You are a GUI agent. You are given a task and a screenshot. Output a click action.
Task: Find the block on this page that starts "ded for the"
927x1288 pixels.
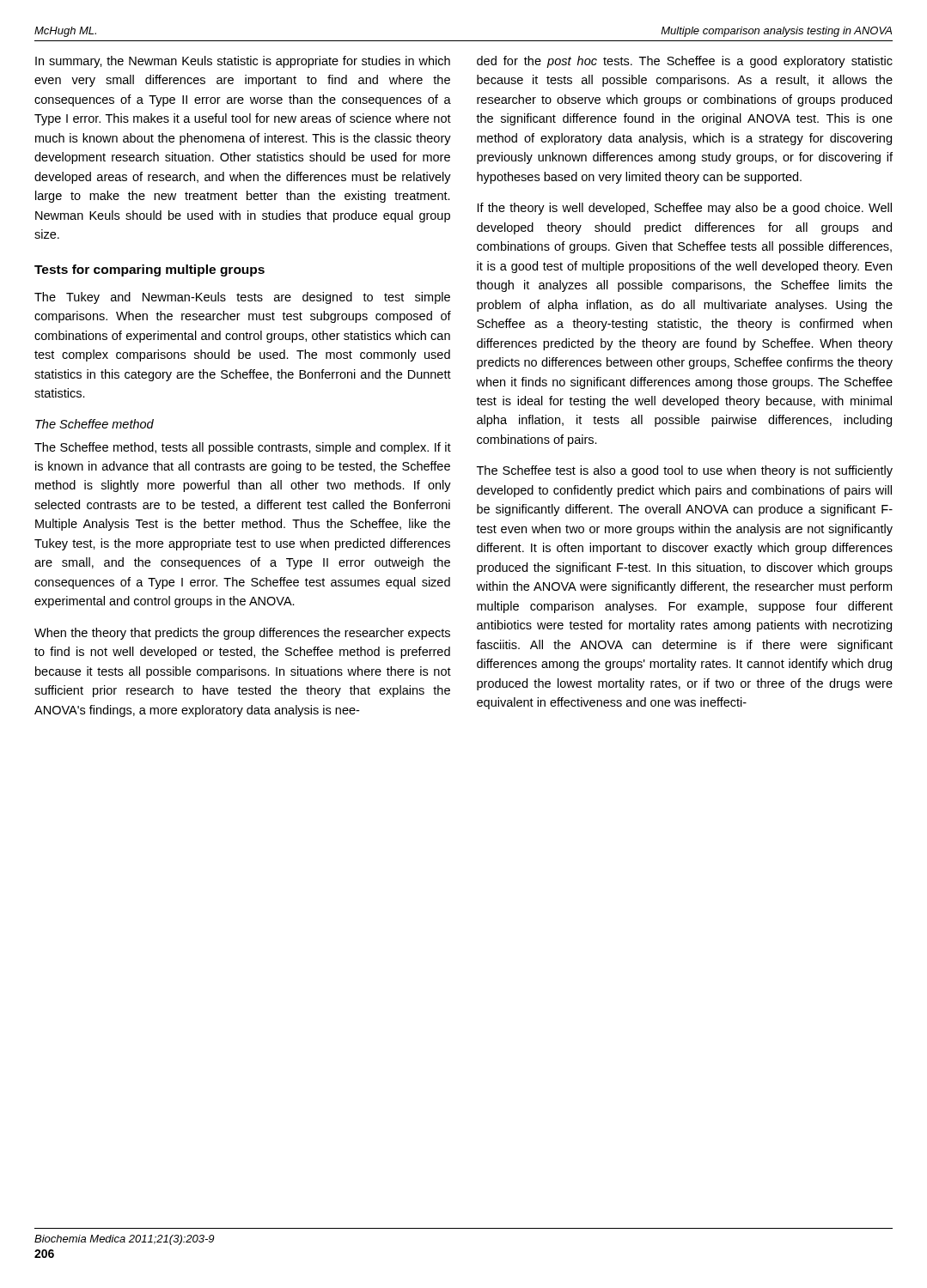click(x=684, y=119)
